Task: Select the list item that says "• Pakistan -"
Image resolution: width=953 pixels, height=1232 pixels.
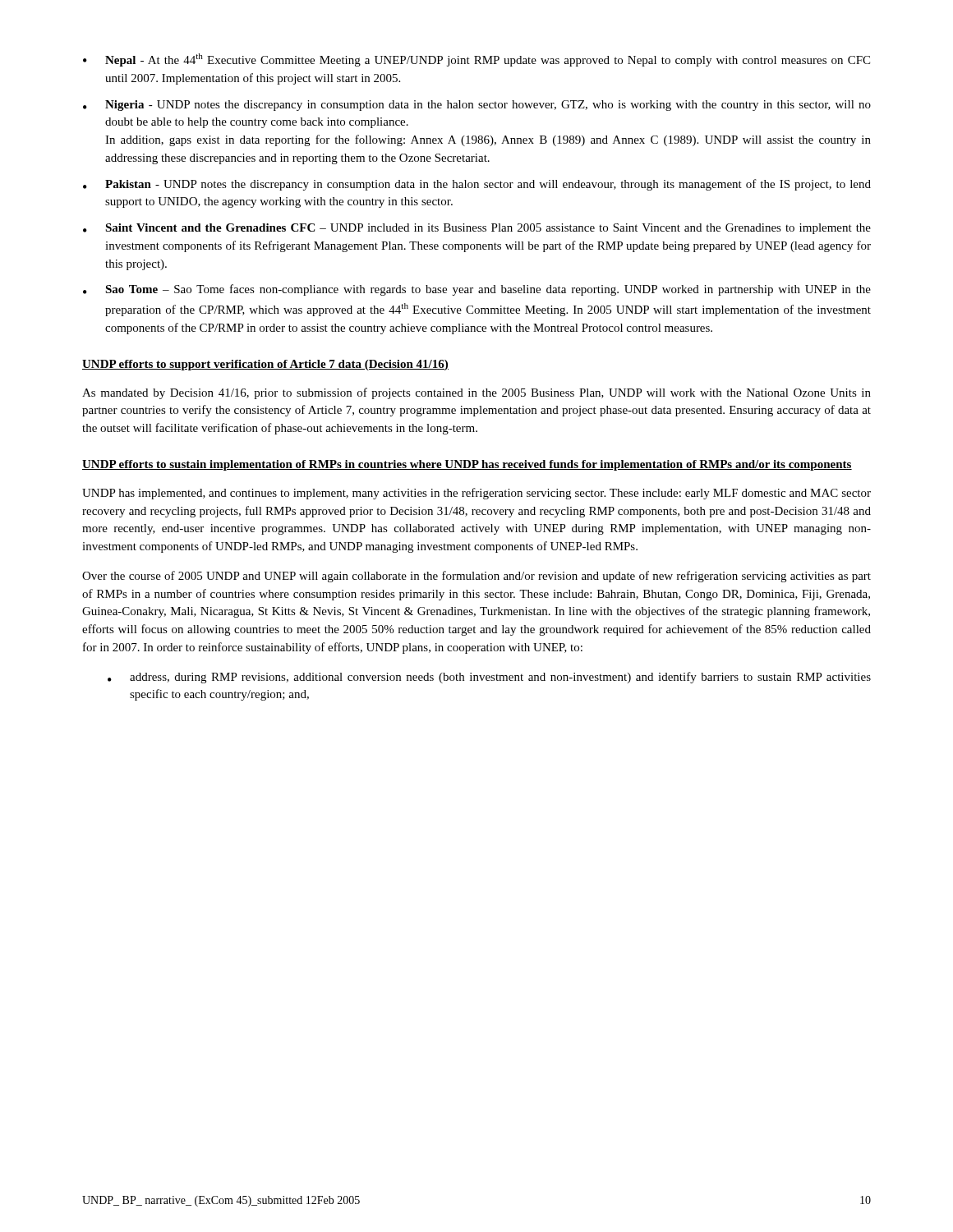Action: coord(476,193)
